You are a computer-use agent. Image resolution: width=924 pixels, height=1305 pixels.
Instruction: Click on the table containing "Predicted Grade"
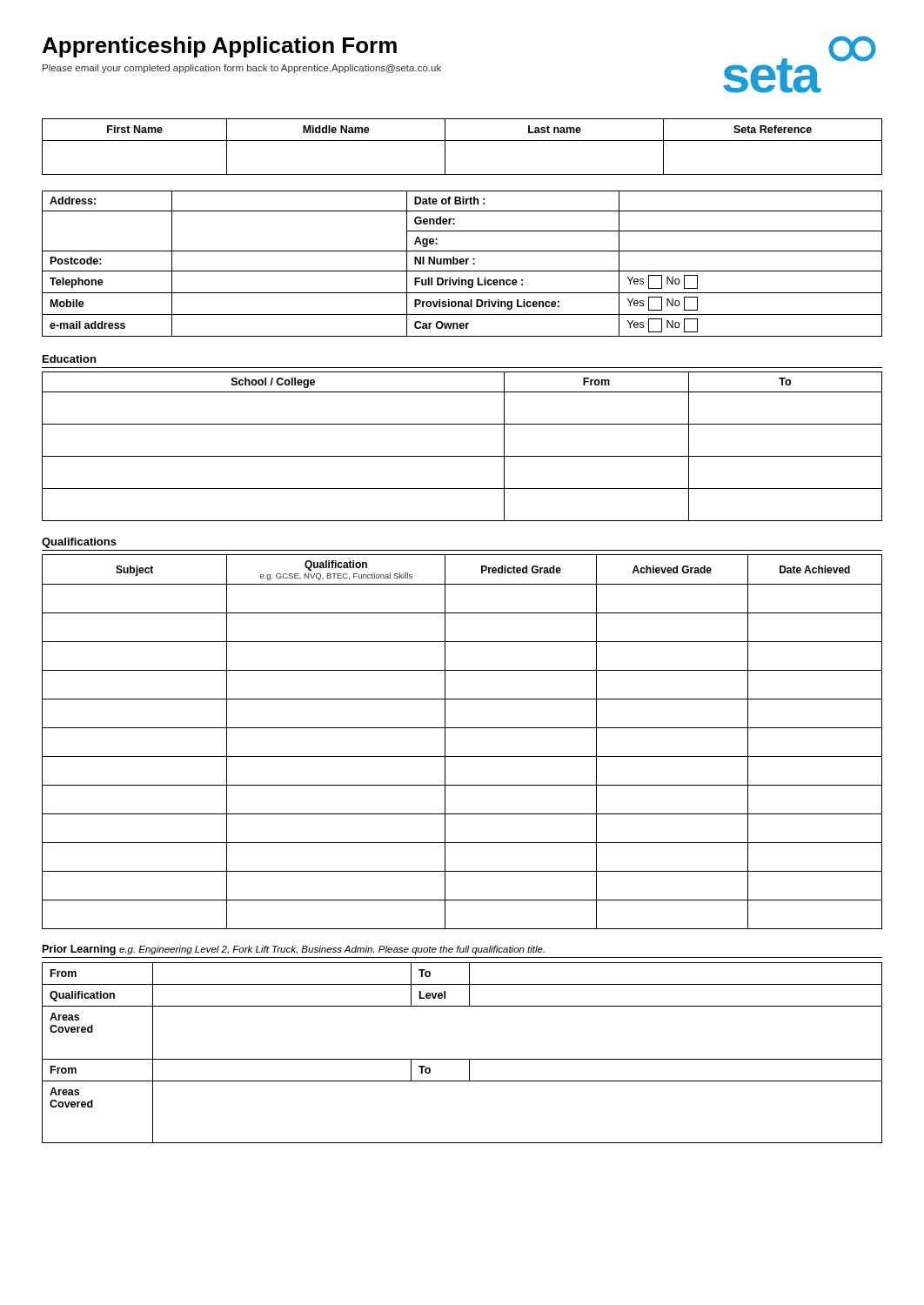click(462, 742)
